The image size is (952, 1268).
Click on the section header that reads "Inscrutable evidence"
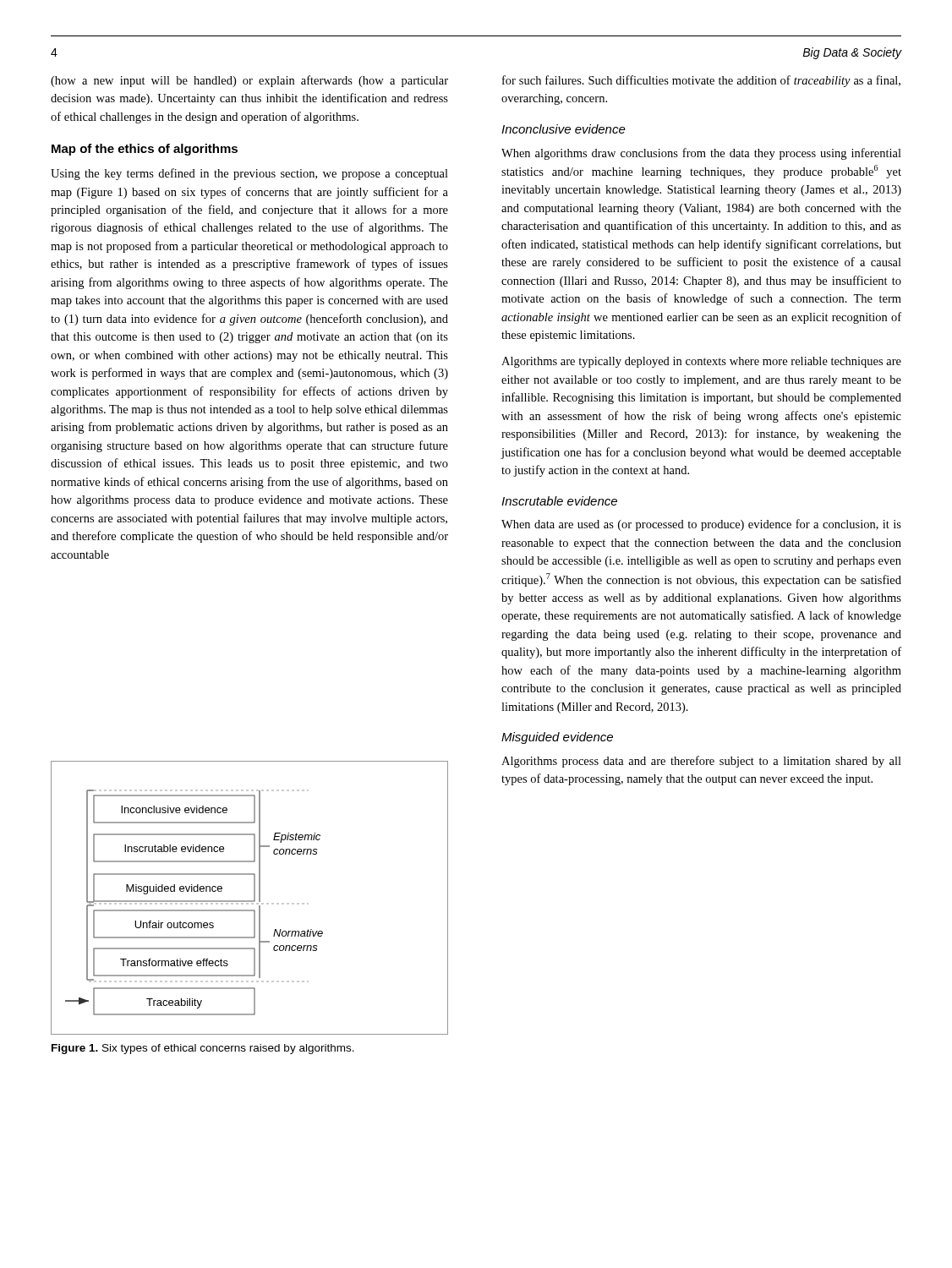click(559, 501)
